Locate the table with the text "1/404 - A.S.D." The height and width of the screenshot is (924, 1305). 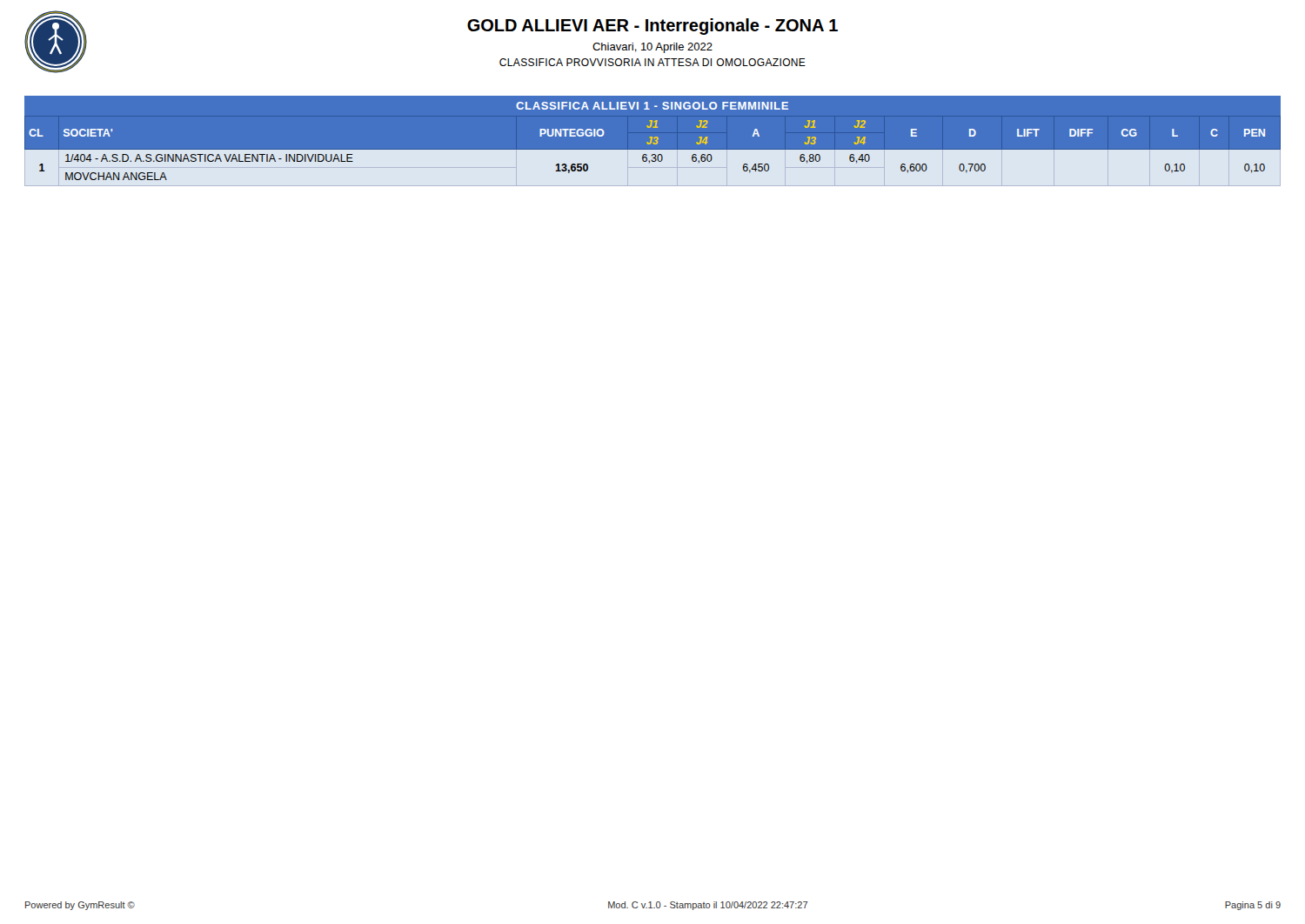(652, 151)
